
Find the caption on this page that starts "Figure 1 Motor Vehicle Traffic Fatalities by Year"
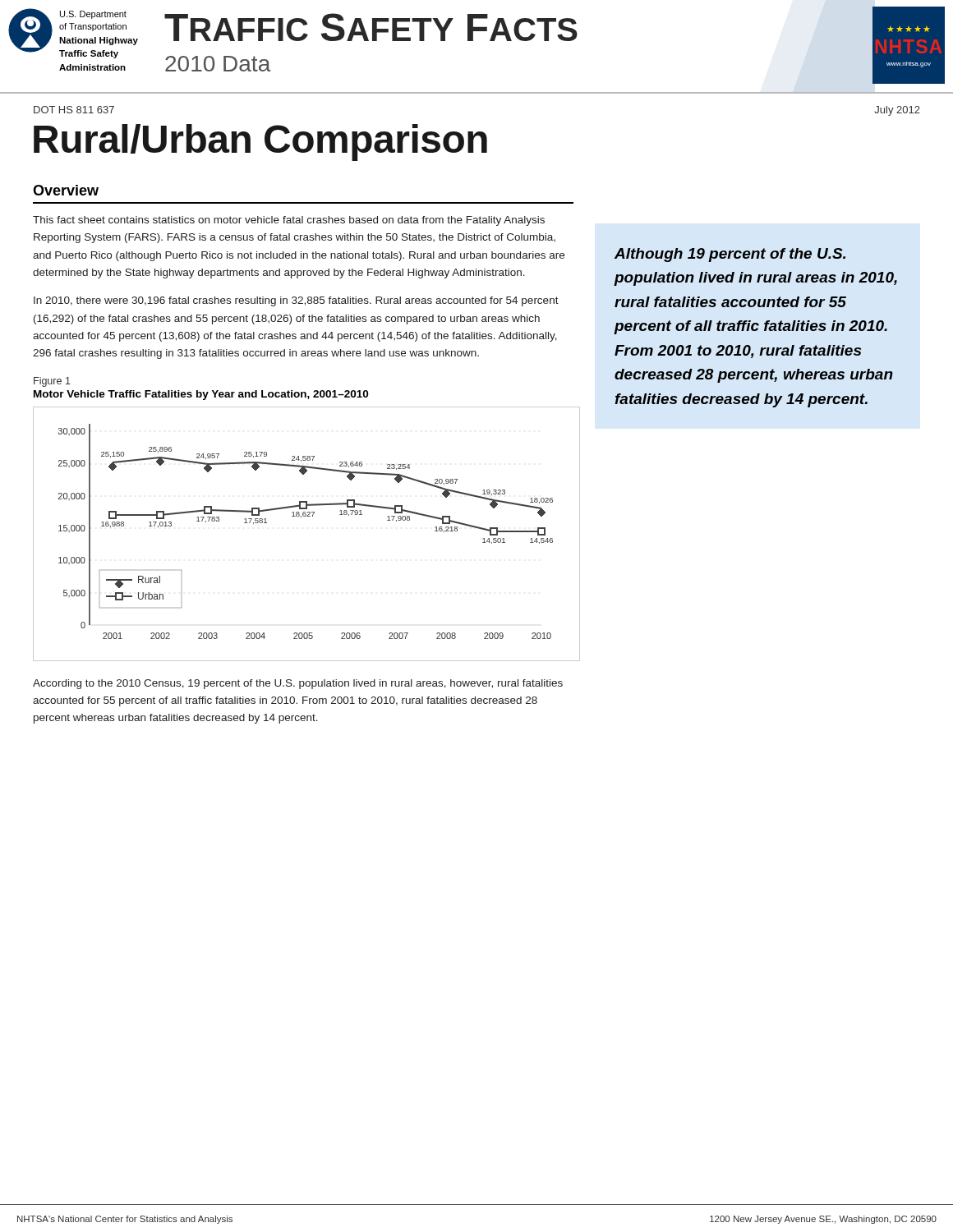click(x=303, y=387)
